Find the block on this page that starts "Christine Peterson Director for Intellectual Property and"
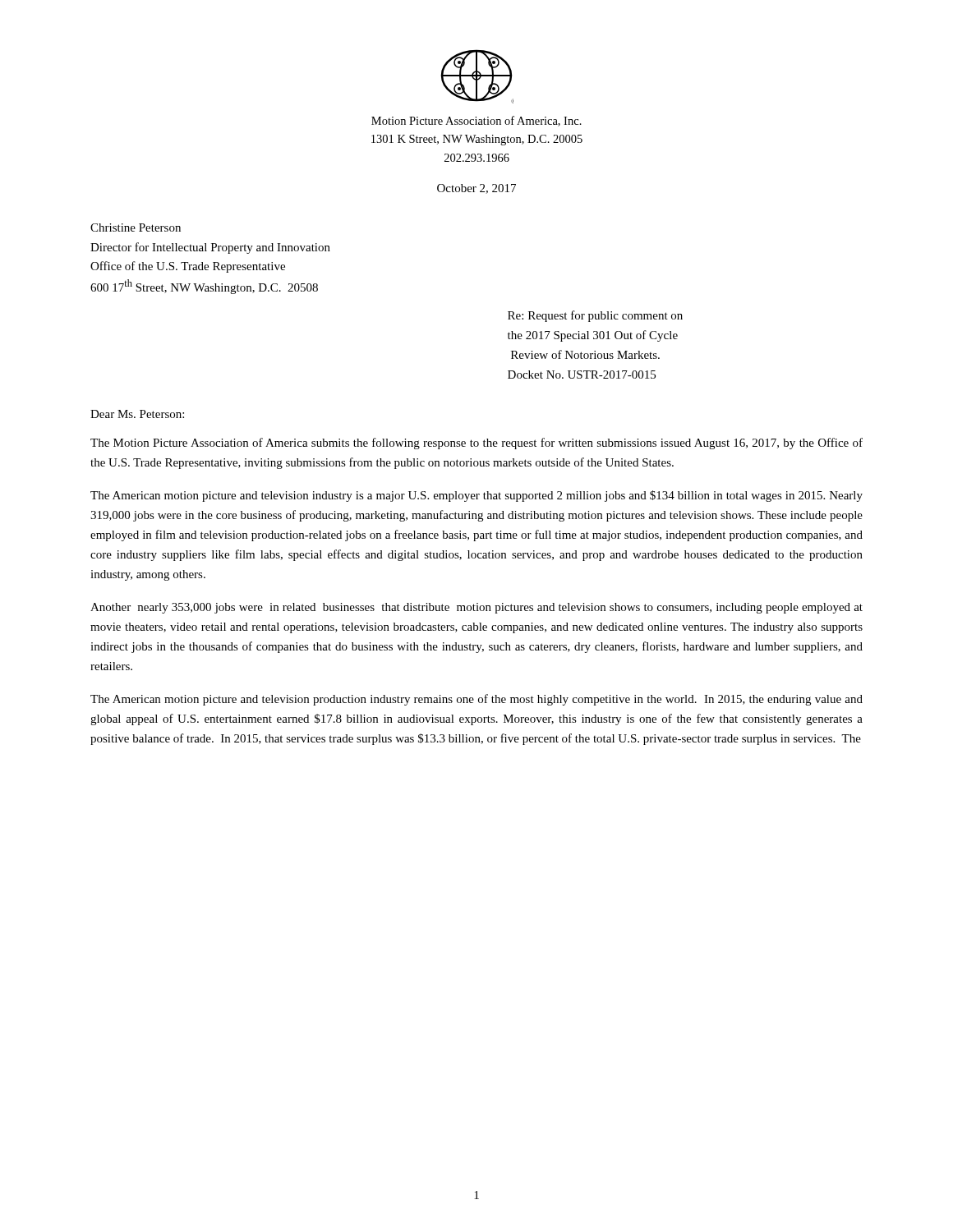Viewport: 953px width, 1232px height. point(210,258)
